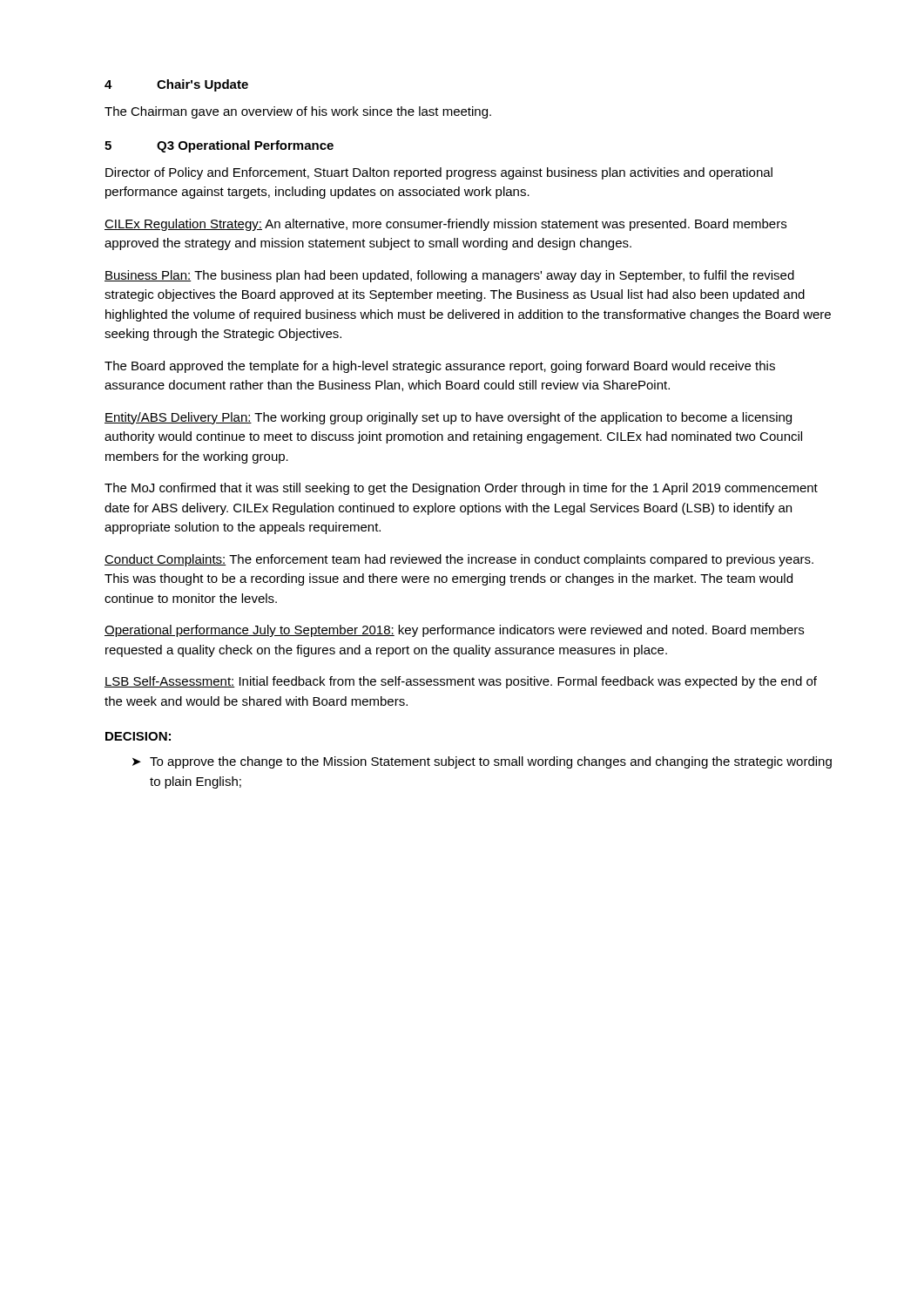Point to the element starting "5 Q3 Operational Performance"
924x1307 pixels.
click(x=219, y=145)
